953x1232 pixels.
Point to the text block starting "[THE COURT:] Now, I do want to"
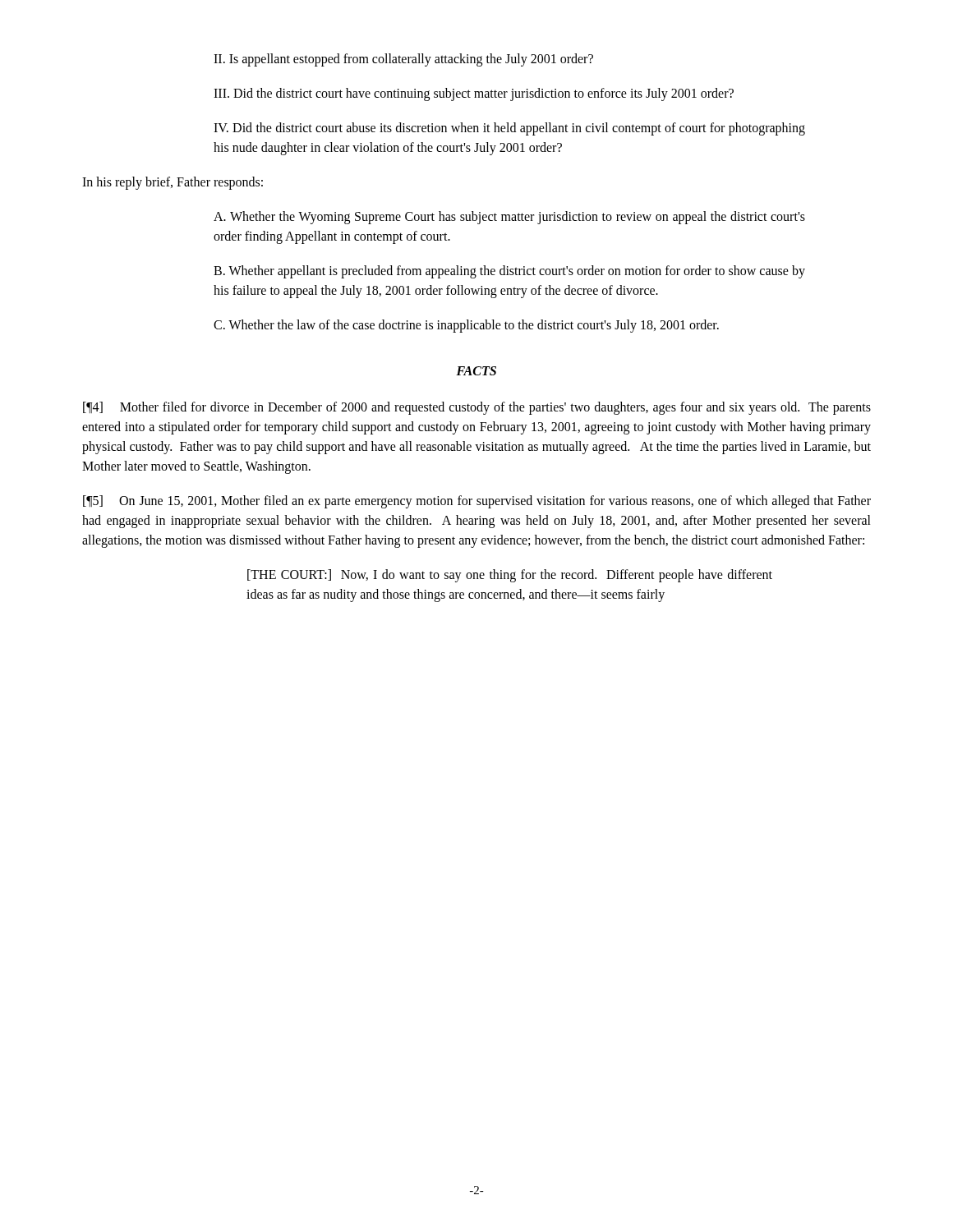click(509, 585)
